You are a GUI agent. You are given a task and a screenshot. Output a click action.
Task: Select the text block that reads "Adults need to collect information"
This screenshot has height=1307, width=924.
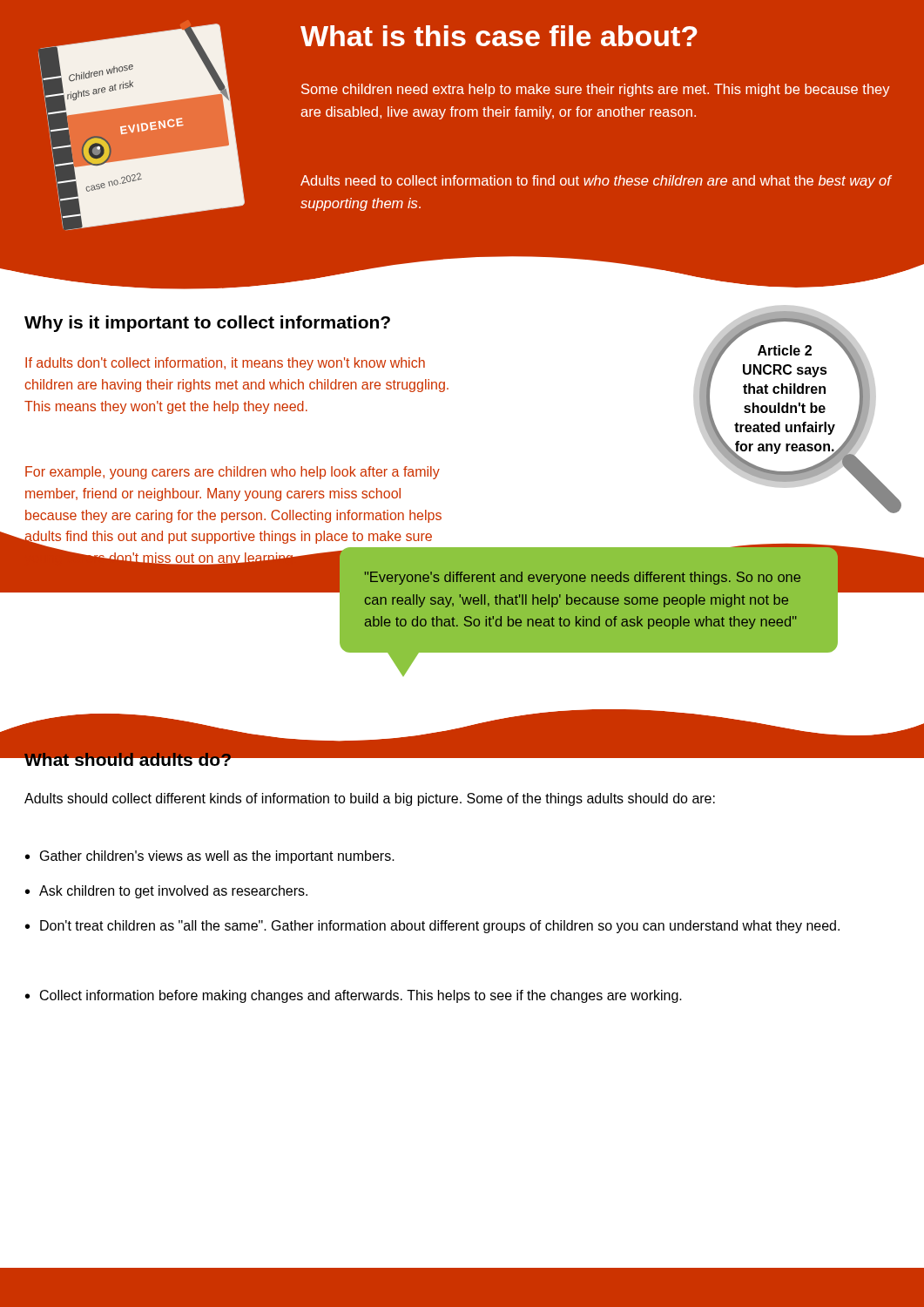point(601,192)
